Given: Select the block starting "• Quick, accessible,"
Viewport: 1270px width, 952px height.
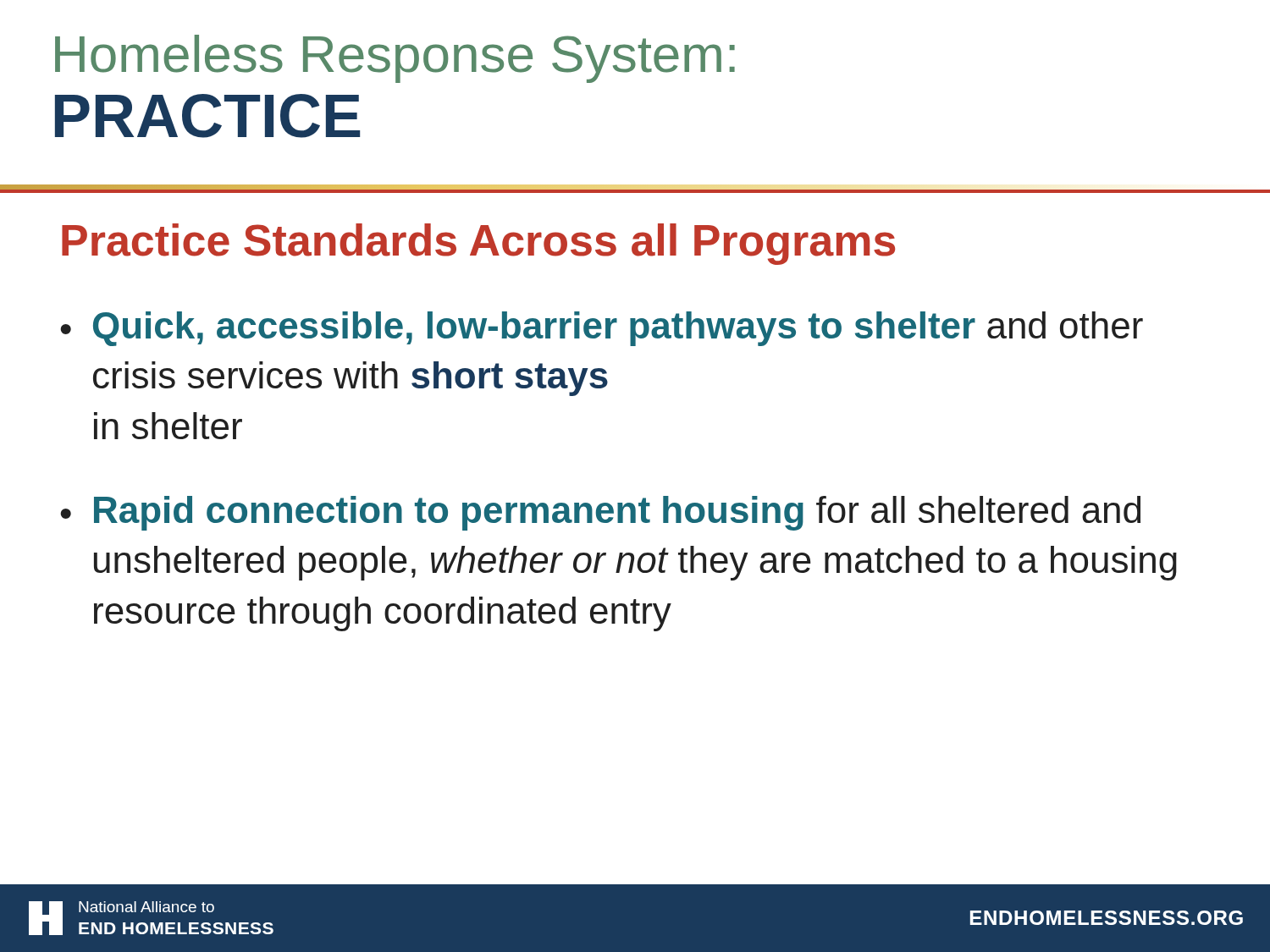Looking at the screenshot, I should [602, 329].
